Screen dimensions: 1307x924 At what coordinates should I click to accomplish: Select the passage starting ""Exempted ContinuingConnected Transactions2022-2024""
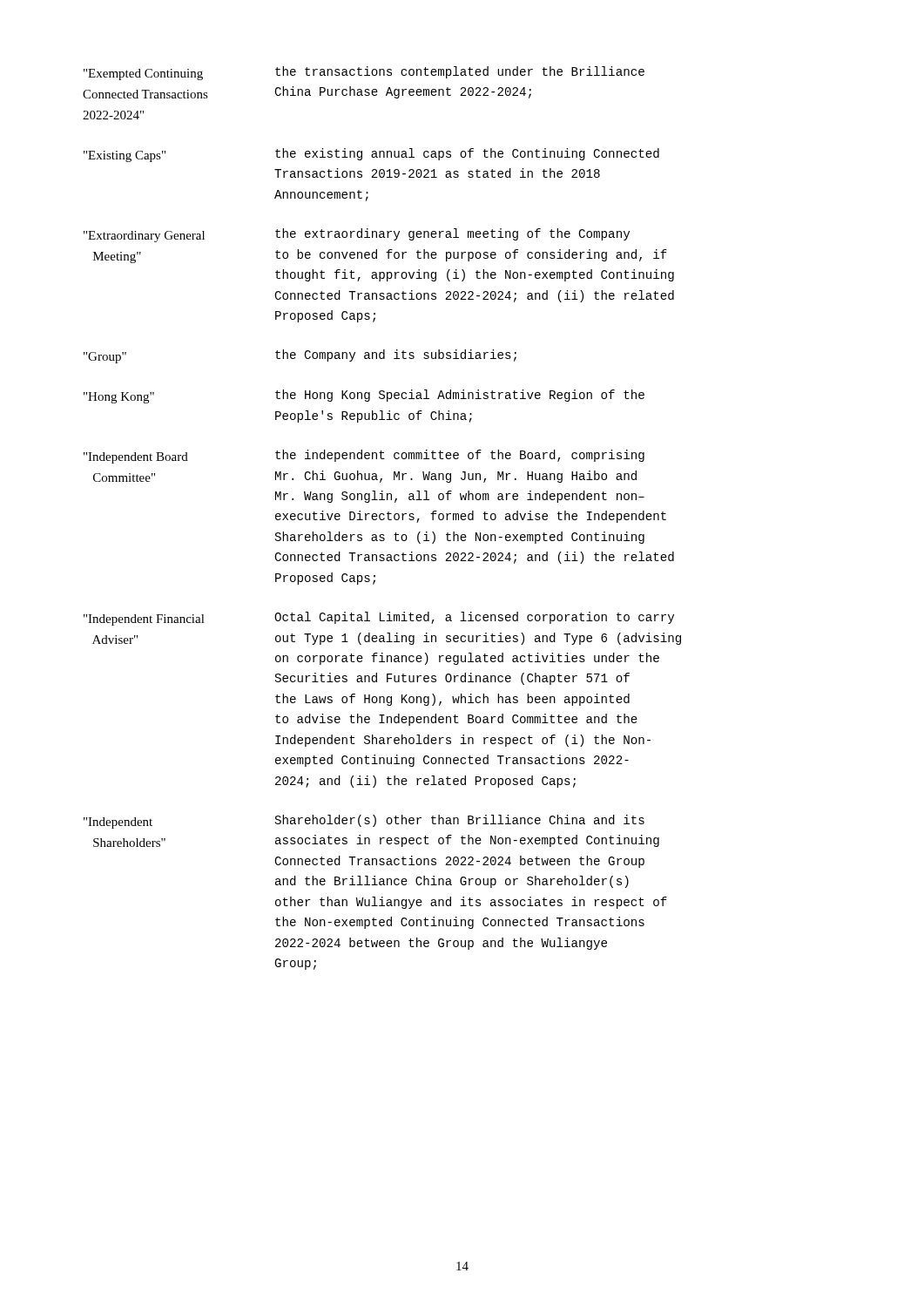pyautogui.click(x=462, y=94)
